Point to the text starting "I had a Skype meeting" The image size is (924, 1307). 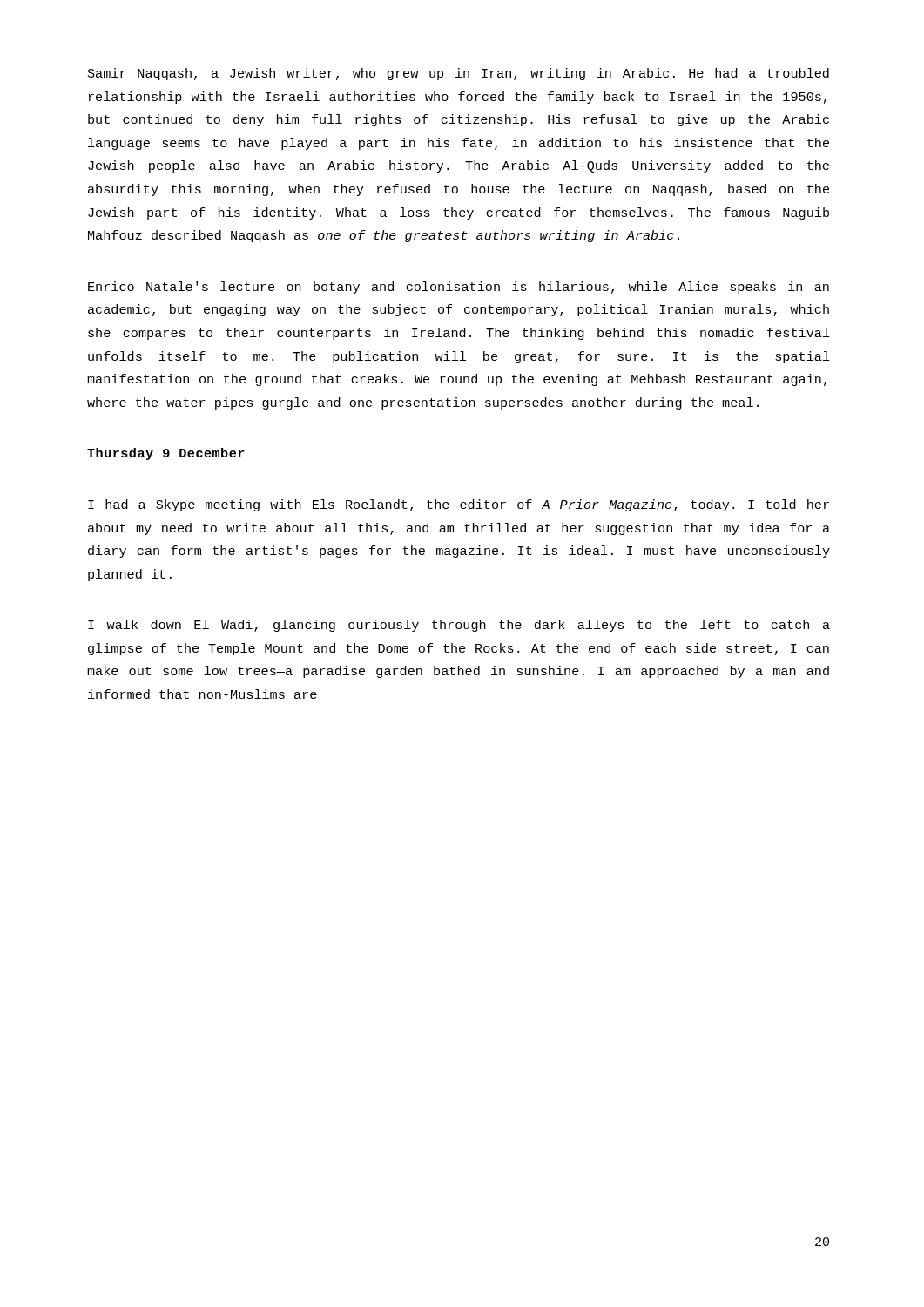click(x=459, y=540)
